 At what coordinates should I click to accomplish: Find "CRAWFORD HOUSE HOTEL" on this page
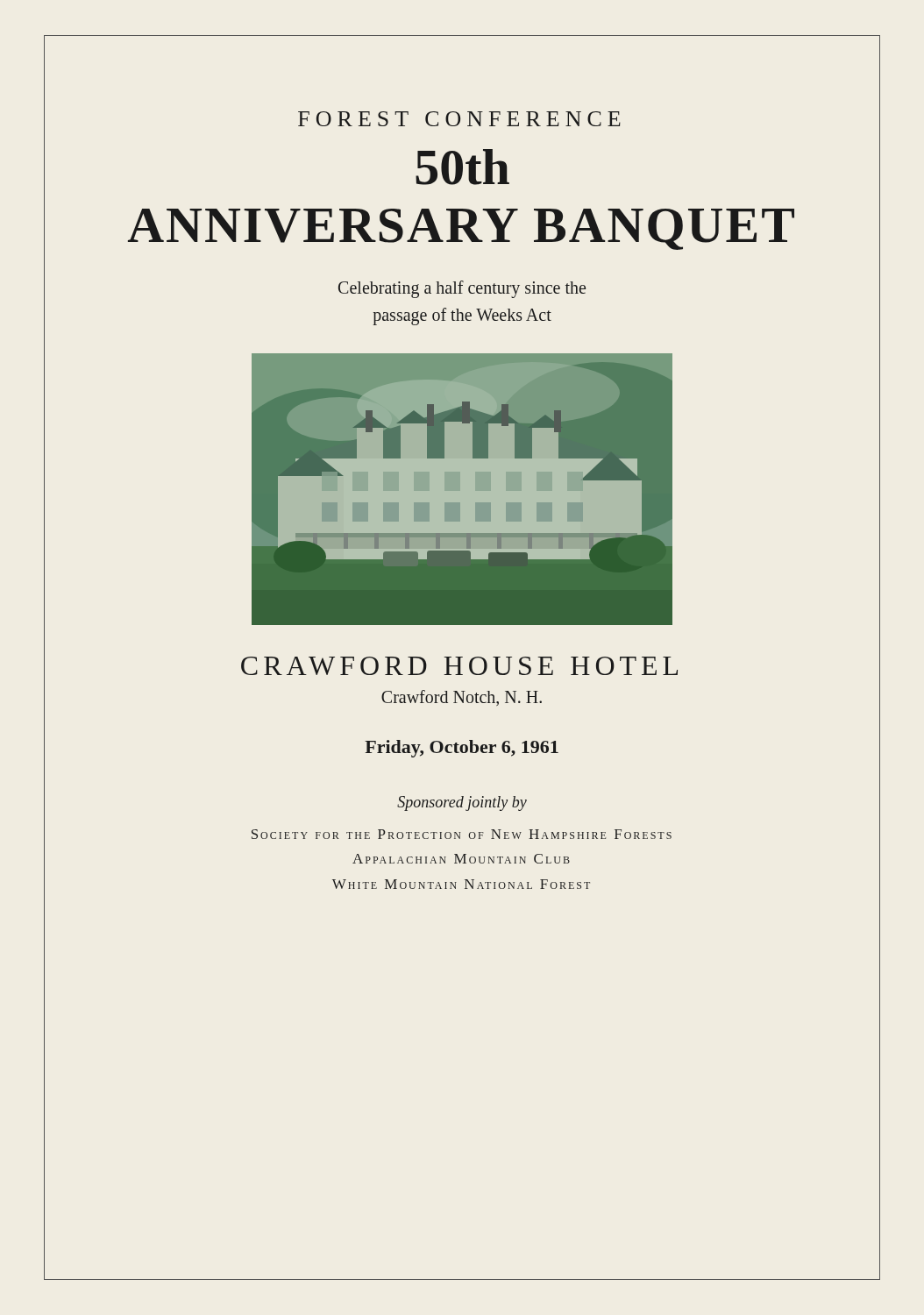[x=462, y=665]
